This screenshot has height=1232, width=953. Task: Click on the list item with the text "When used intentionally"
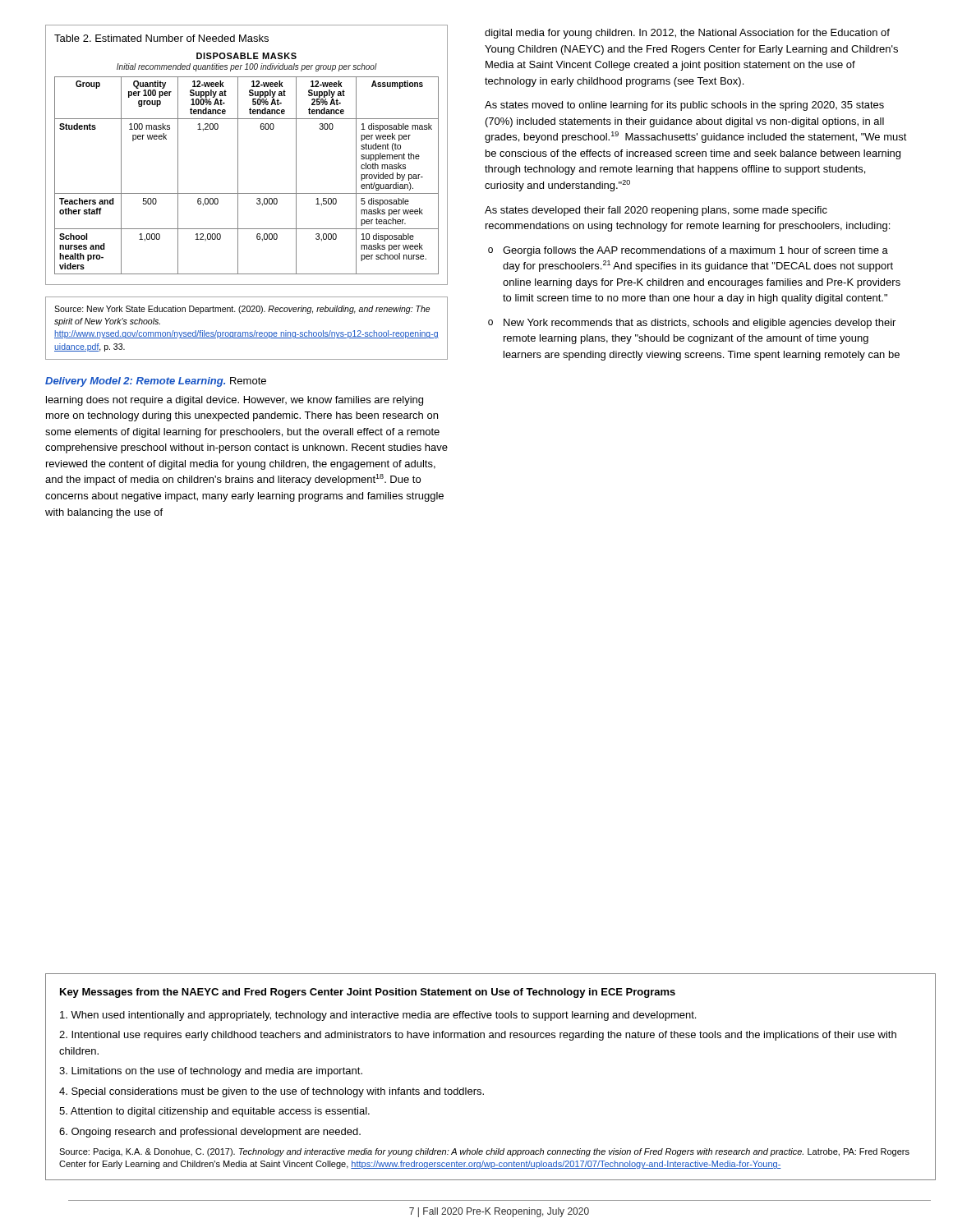pos(378,1014)
